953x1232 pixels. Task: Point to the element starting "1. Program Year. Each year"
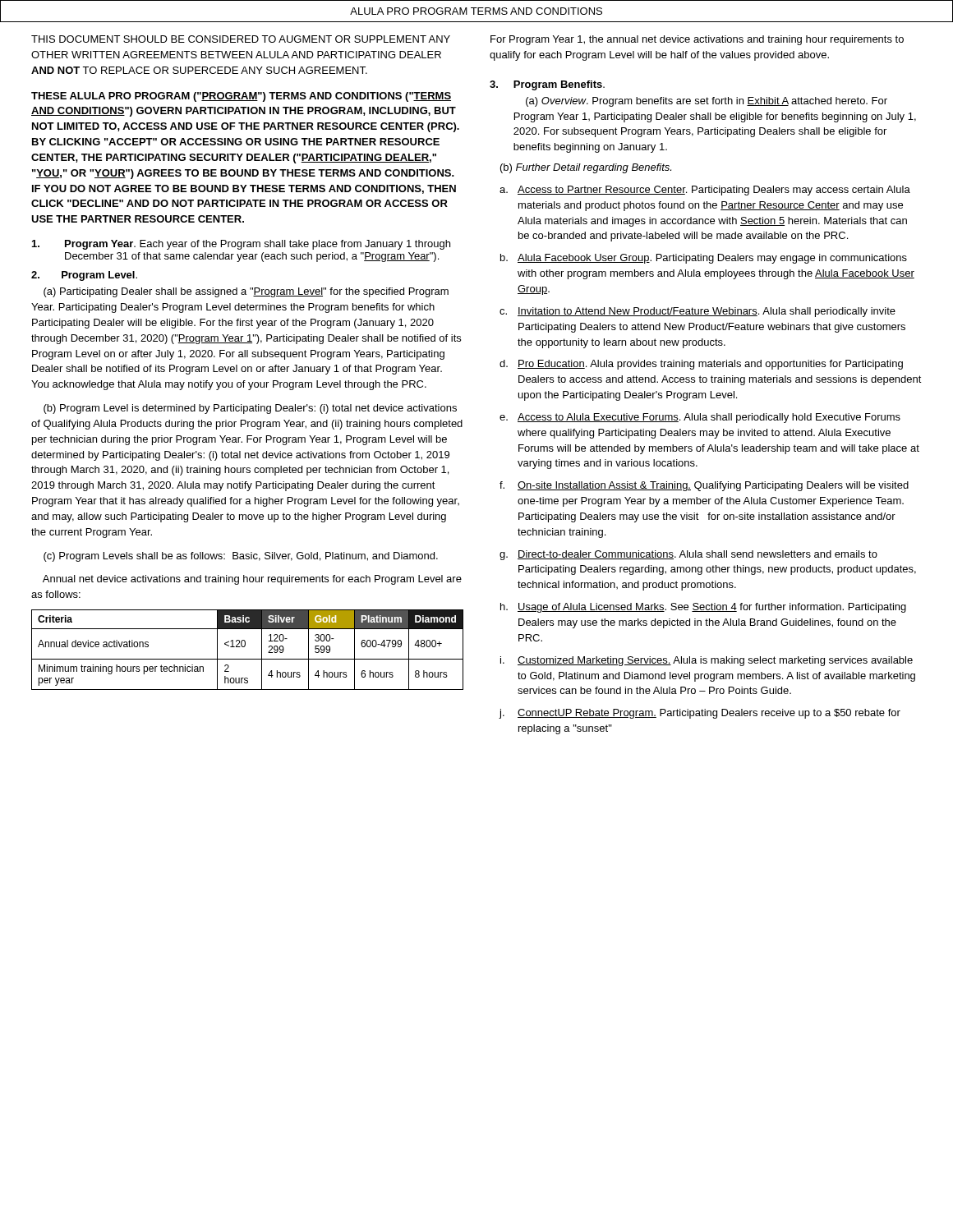point(247,250)
